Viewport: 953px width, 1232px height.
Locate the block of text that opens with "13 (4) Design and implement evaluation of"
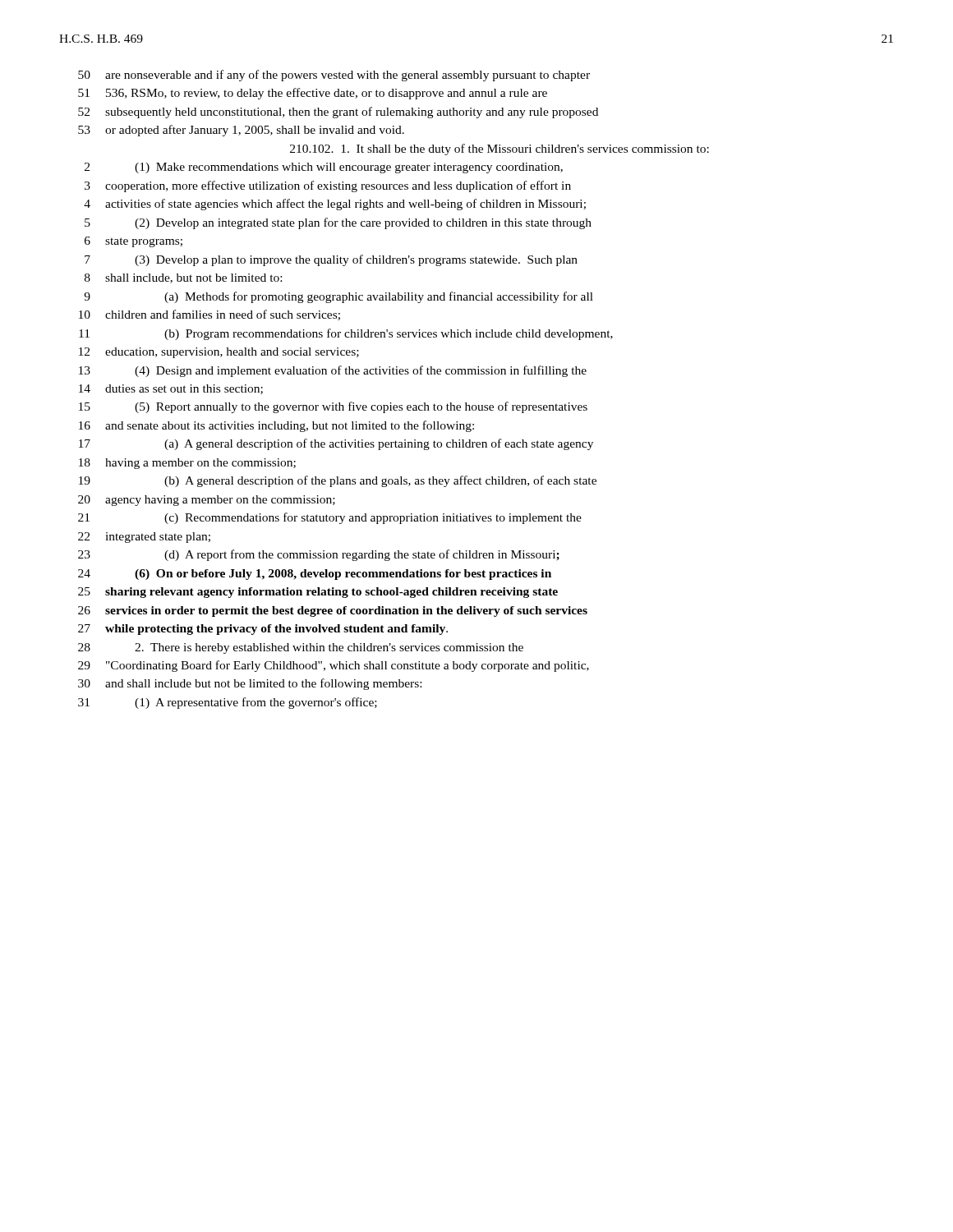point(476,379)
